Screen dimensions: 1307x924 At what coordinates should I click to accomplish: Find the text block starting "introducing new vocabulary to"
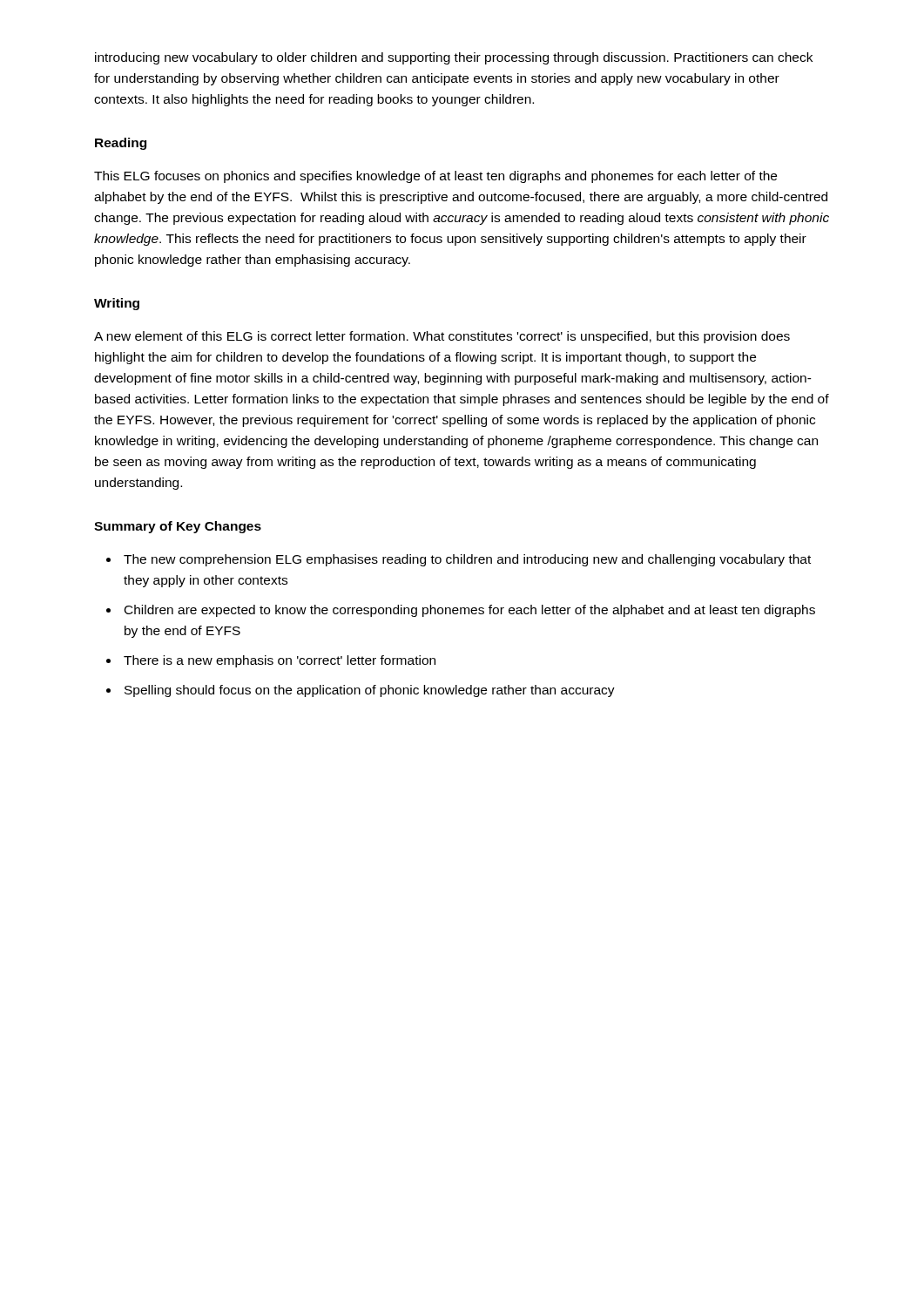pos(453,78)
